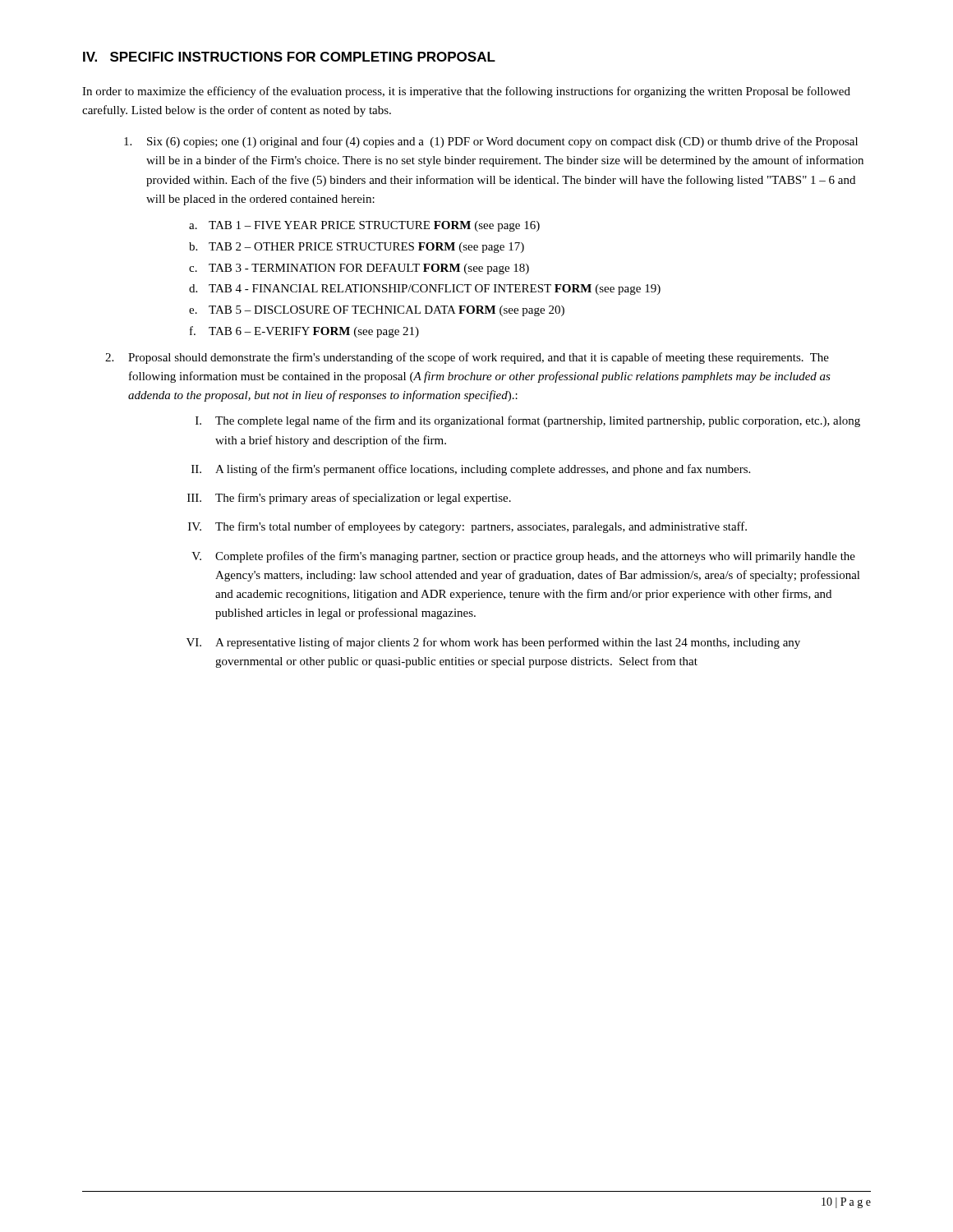
Task: Select the list item with the text "2. Proposal should demonstrate the"
Action: pos(488,376)
